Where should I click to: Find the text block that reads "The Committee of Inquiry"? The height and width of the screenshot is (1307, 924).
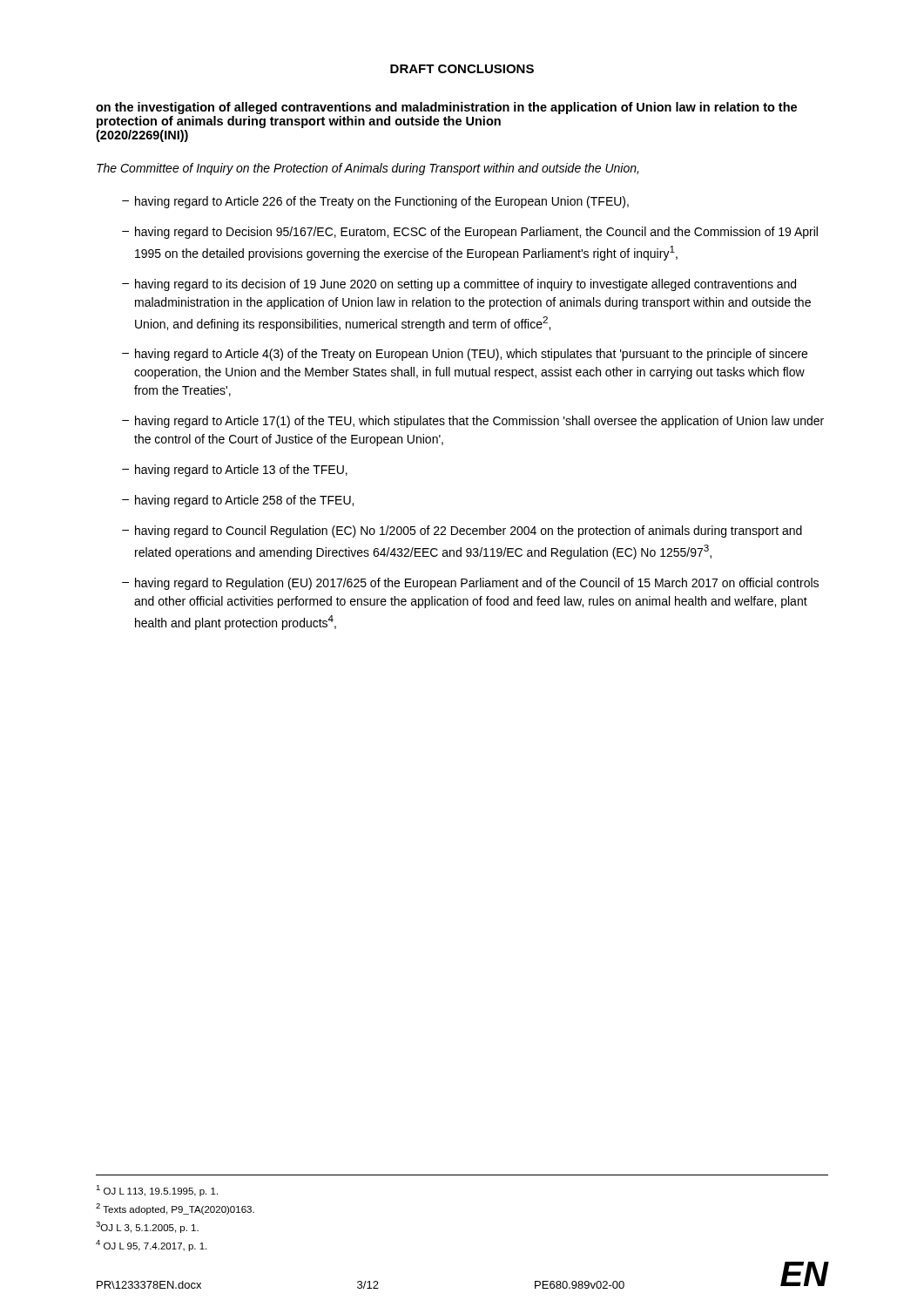[368, 168]
